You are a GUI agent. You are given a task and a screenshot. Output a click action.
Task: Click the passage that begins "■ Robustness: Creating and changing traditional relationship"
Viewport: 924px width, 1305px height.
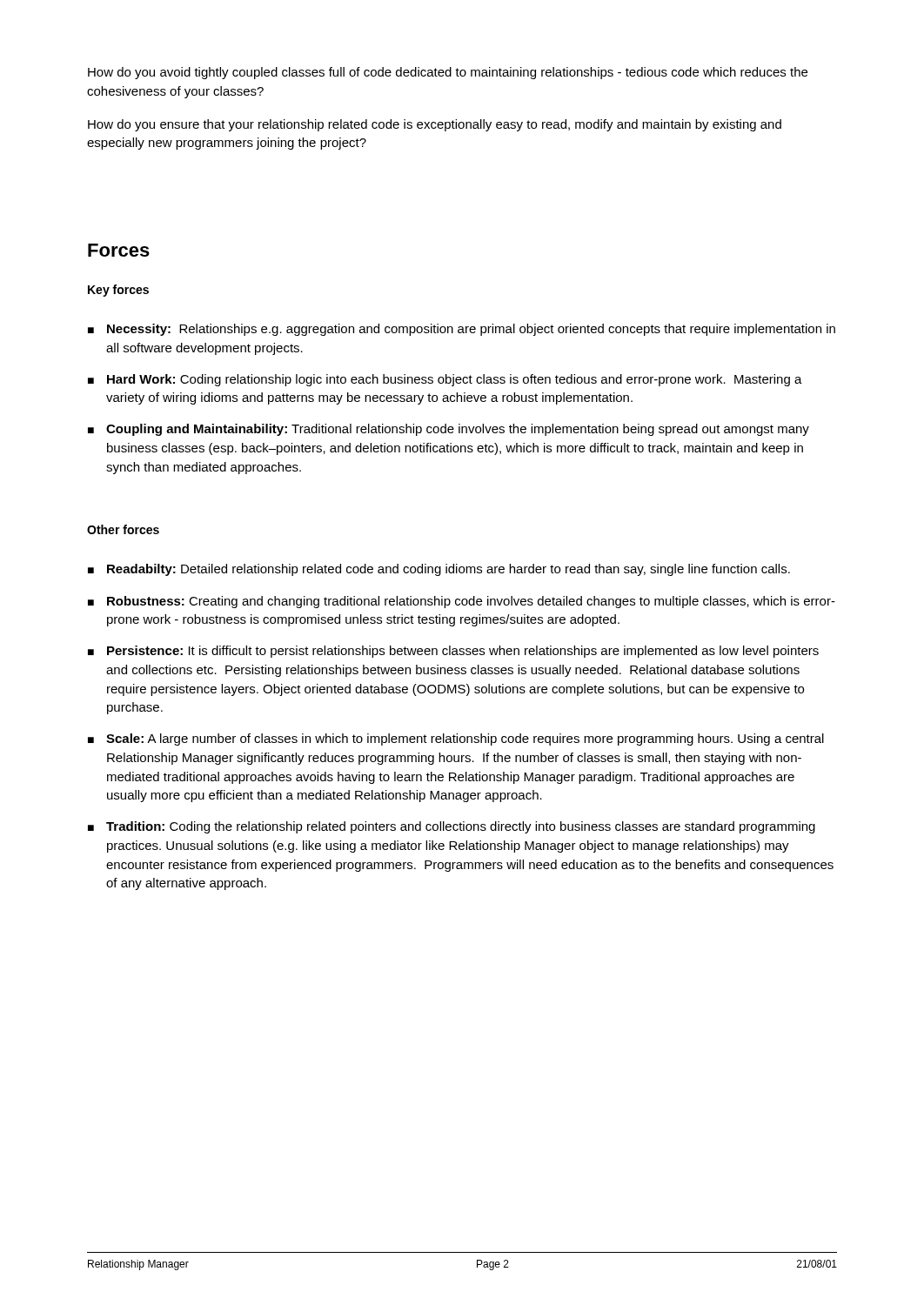(462, 610)
